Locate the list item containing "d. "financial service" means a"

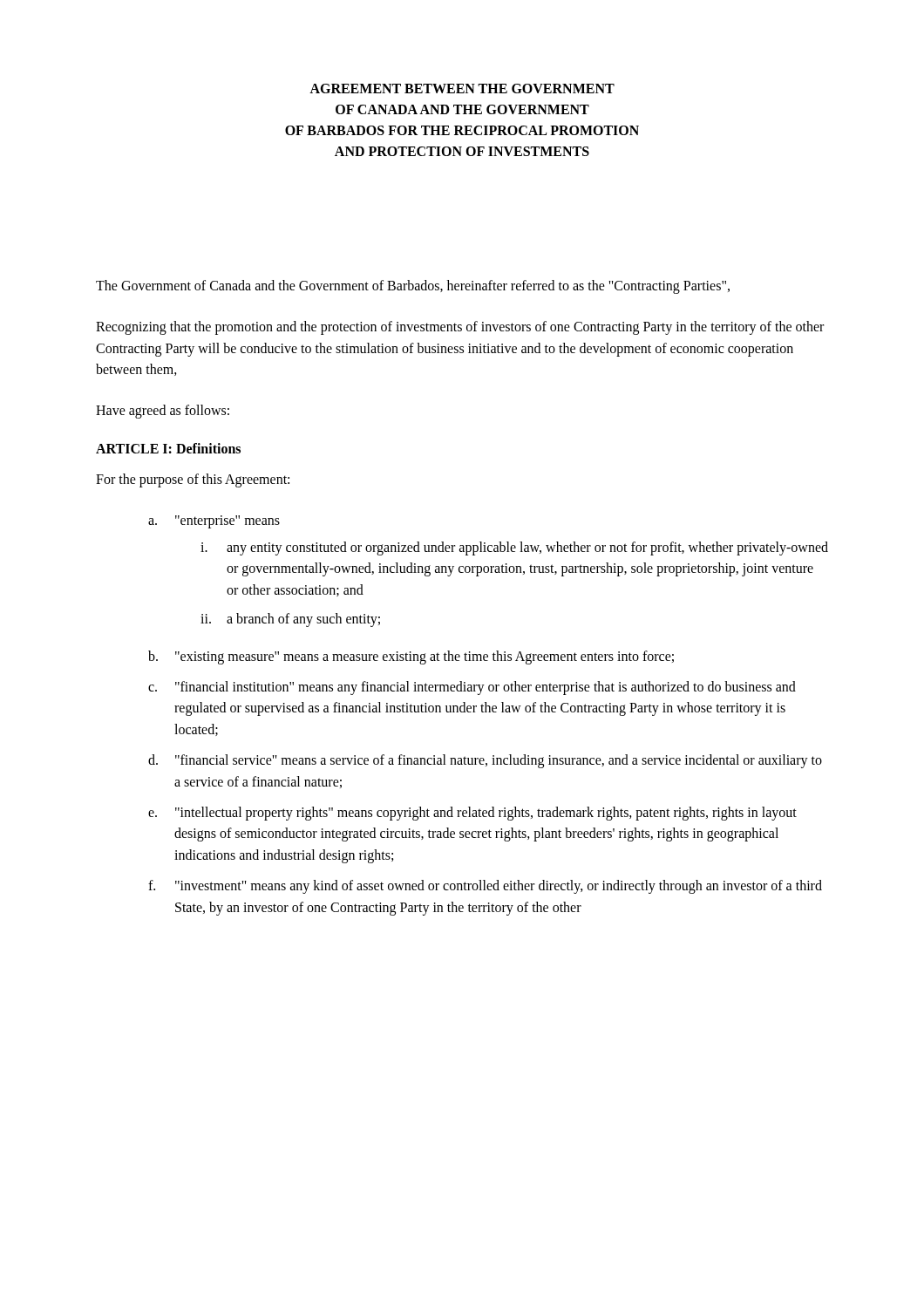point(488,772)
